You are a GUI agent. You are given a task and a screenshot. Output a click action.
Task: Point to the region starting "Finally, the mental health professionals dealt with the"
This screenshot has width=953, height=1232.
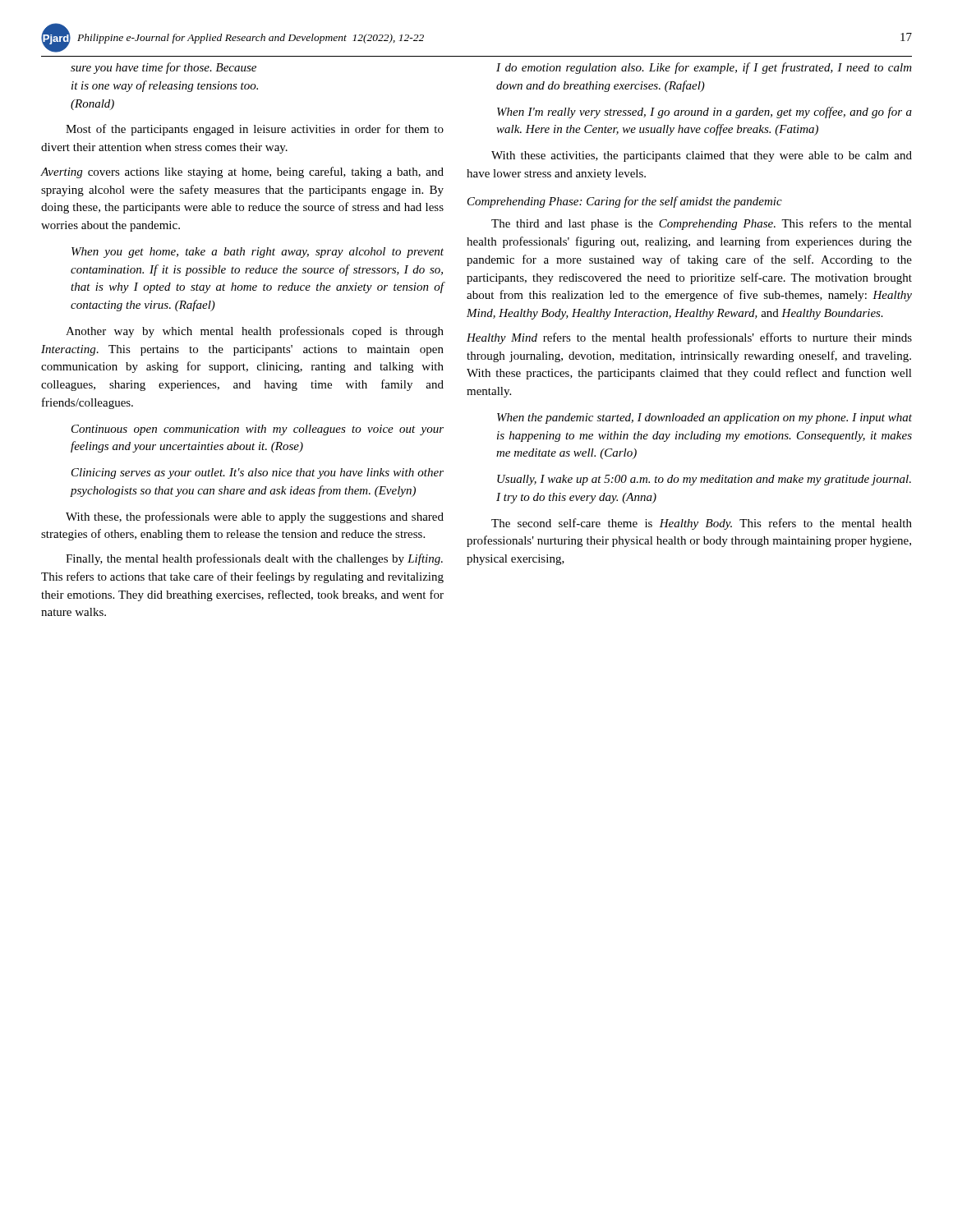point(242,586)
